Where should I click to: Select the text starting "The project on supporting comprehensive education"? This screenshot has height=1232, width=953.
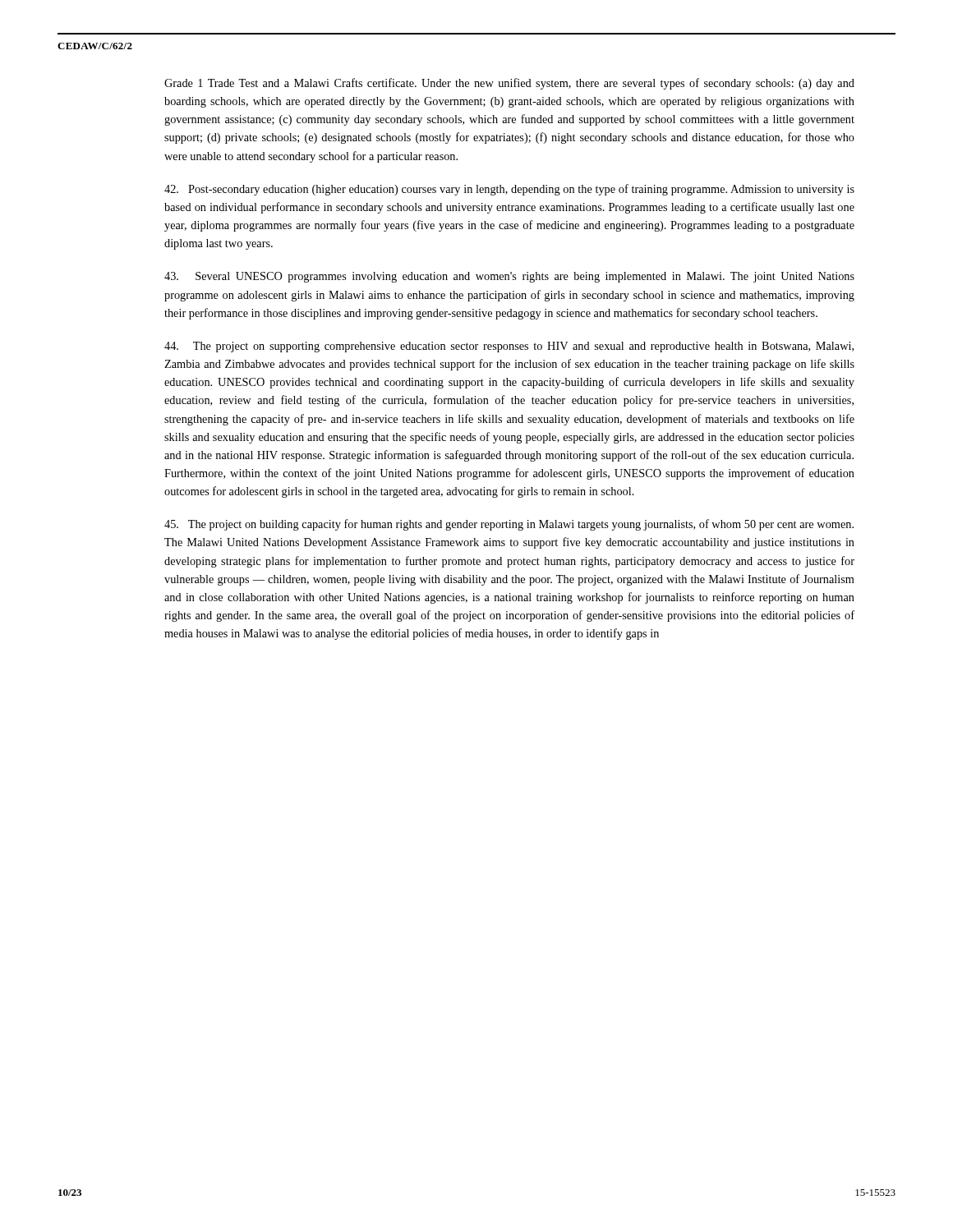pyautogui.click(x=509, y=418)
